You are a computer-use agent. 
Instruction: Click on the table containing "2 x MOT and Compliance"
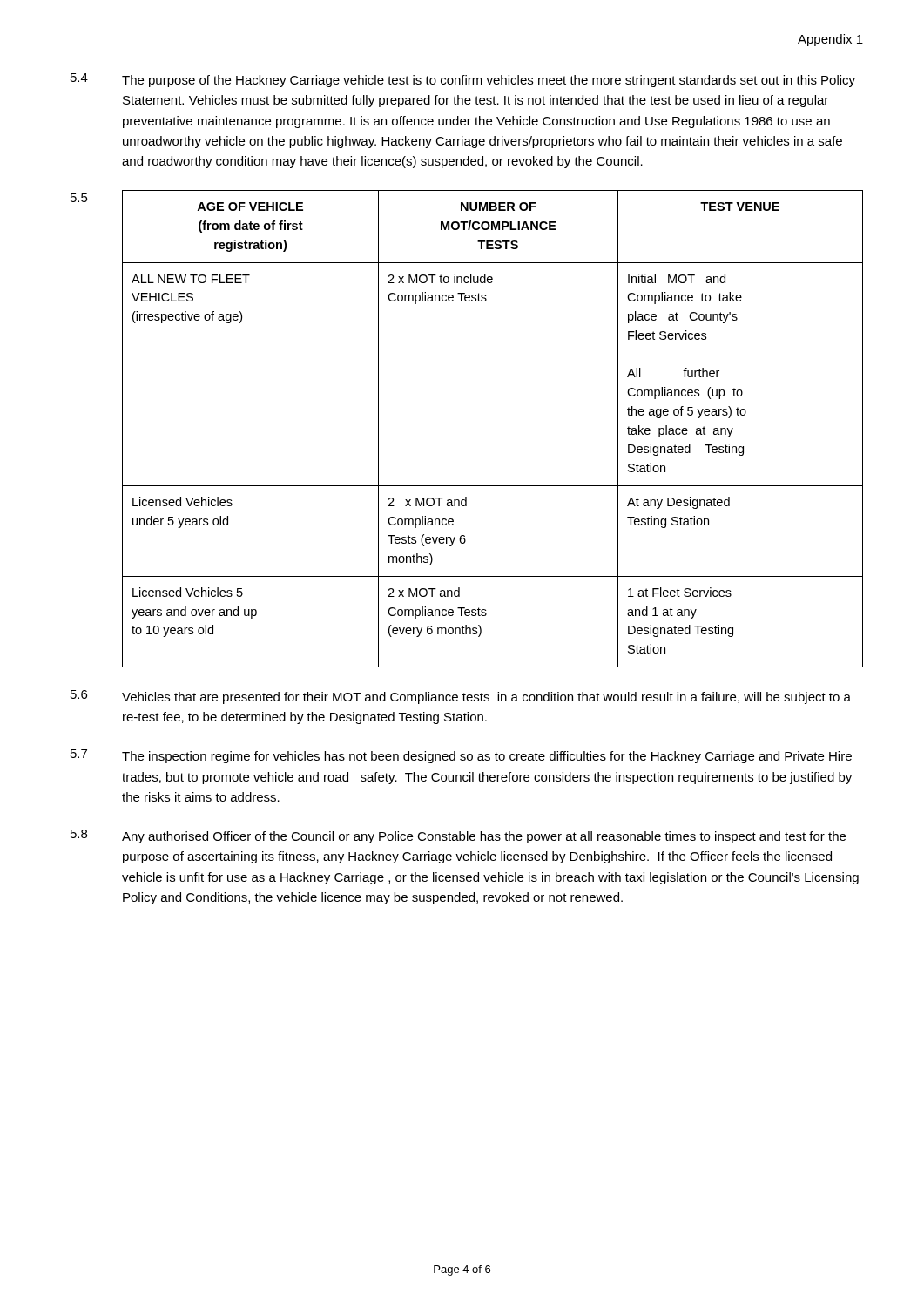tap(492, 429)
